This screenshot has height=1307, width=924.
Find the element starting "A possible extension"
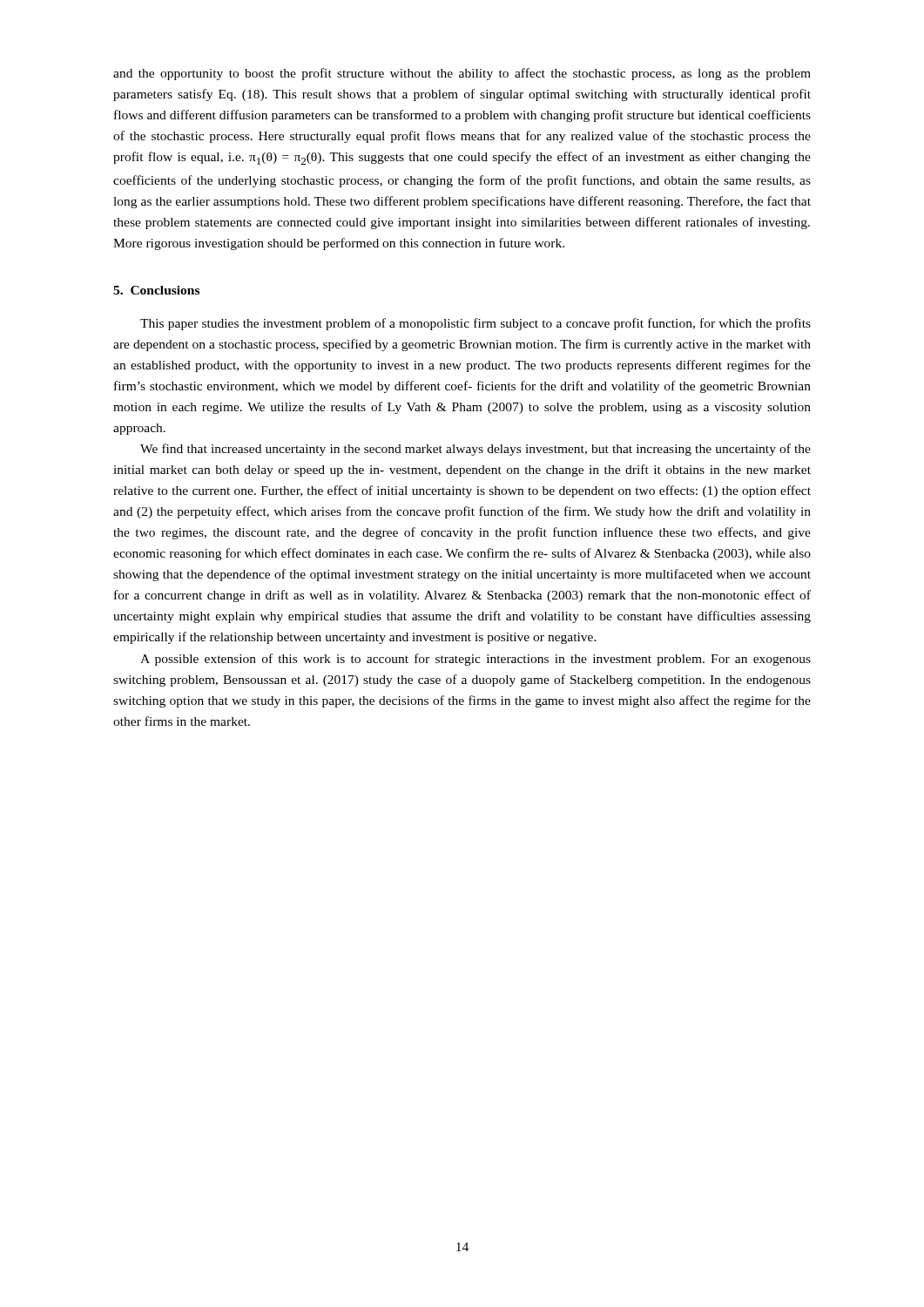[x=462, y=690]
